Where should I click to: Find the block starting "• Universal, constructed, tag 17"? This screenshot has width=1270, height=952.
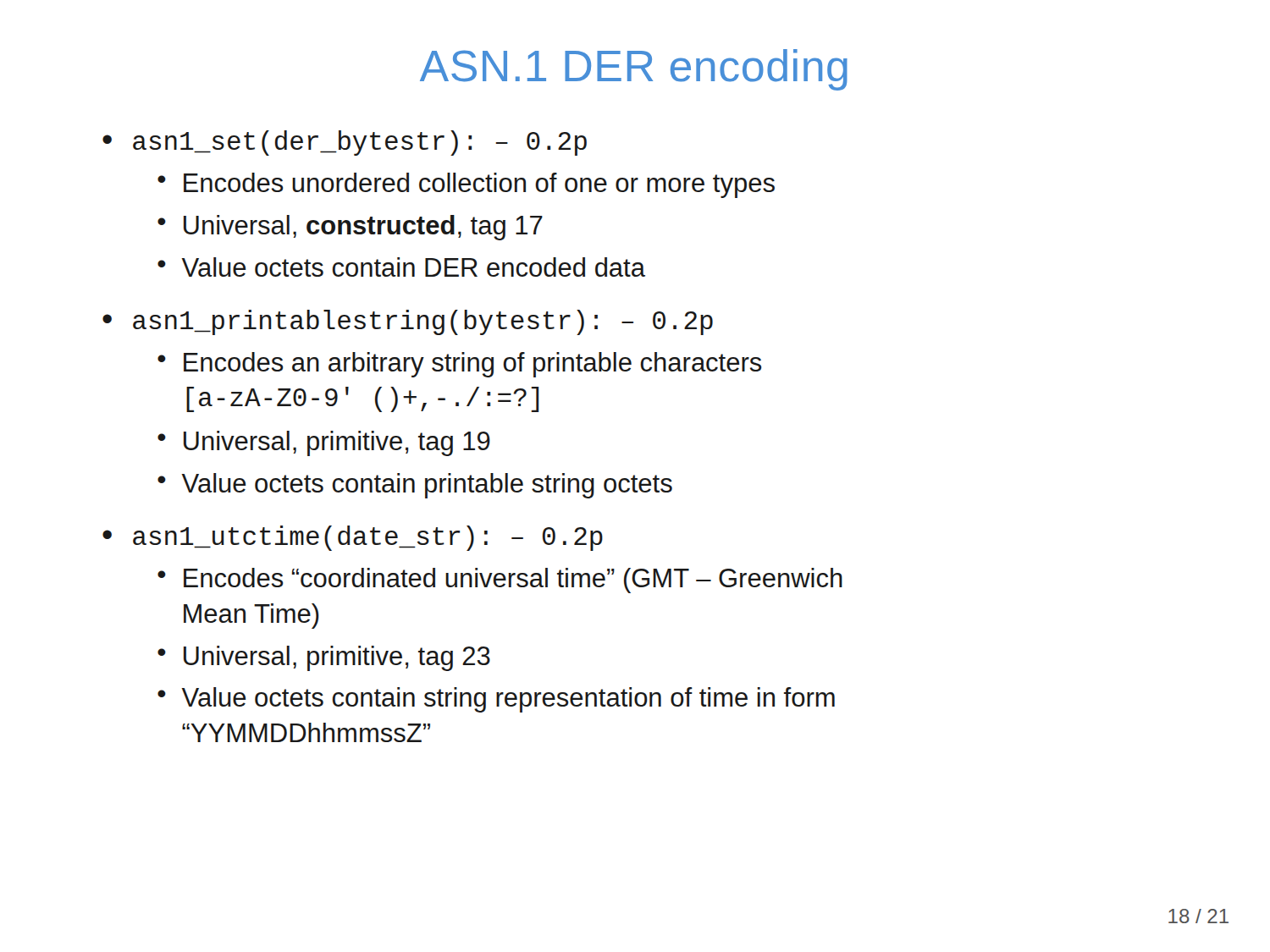[x=350, y=228]
